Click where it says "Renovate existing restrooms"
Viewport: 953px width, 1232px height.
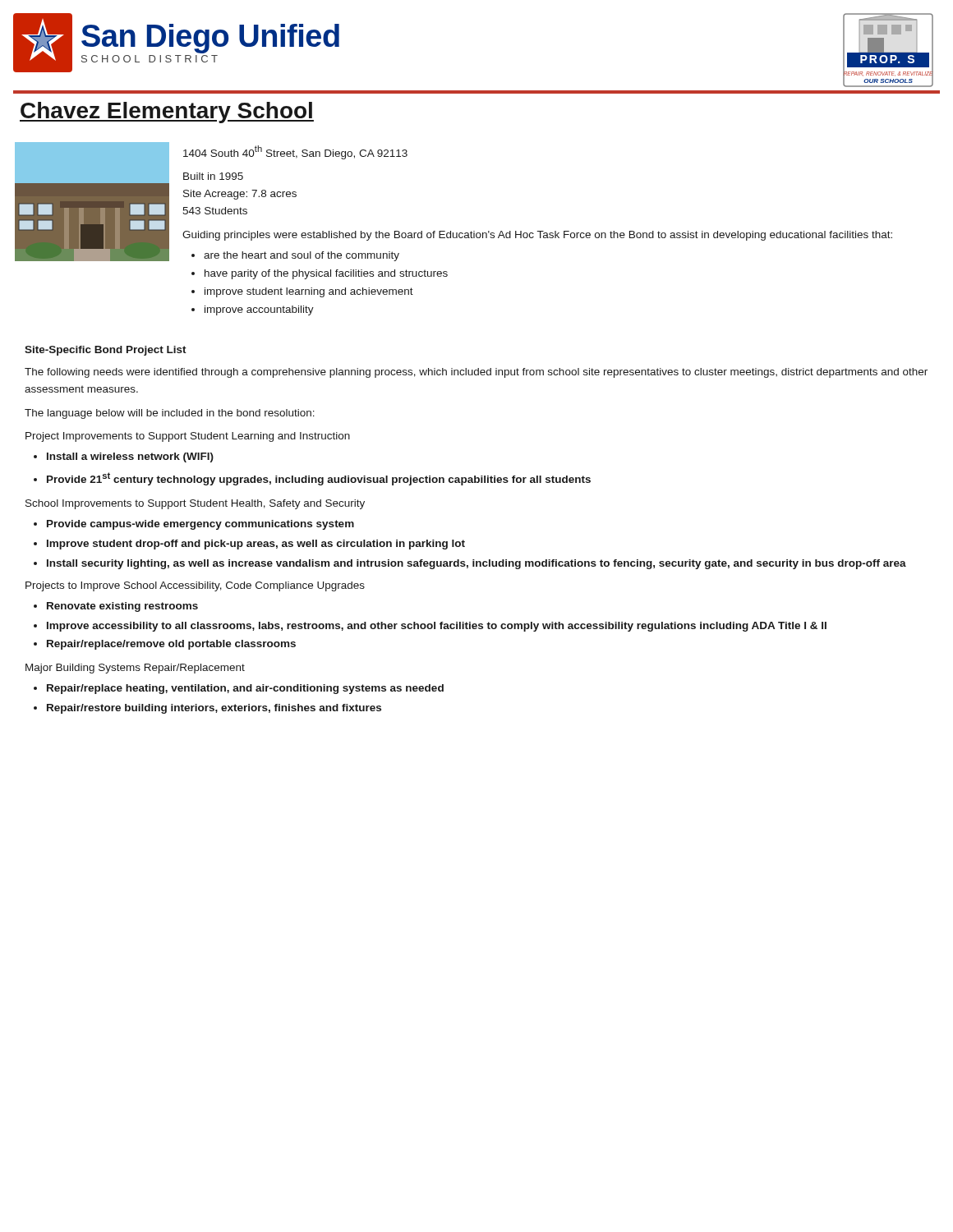tap(122, 606)
